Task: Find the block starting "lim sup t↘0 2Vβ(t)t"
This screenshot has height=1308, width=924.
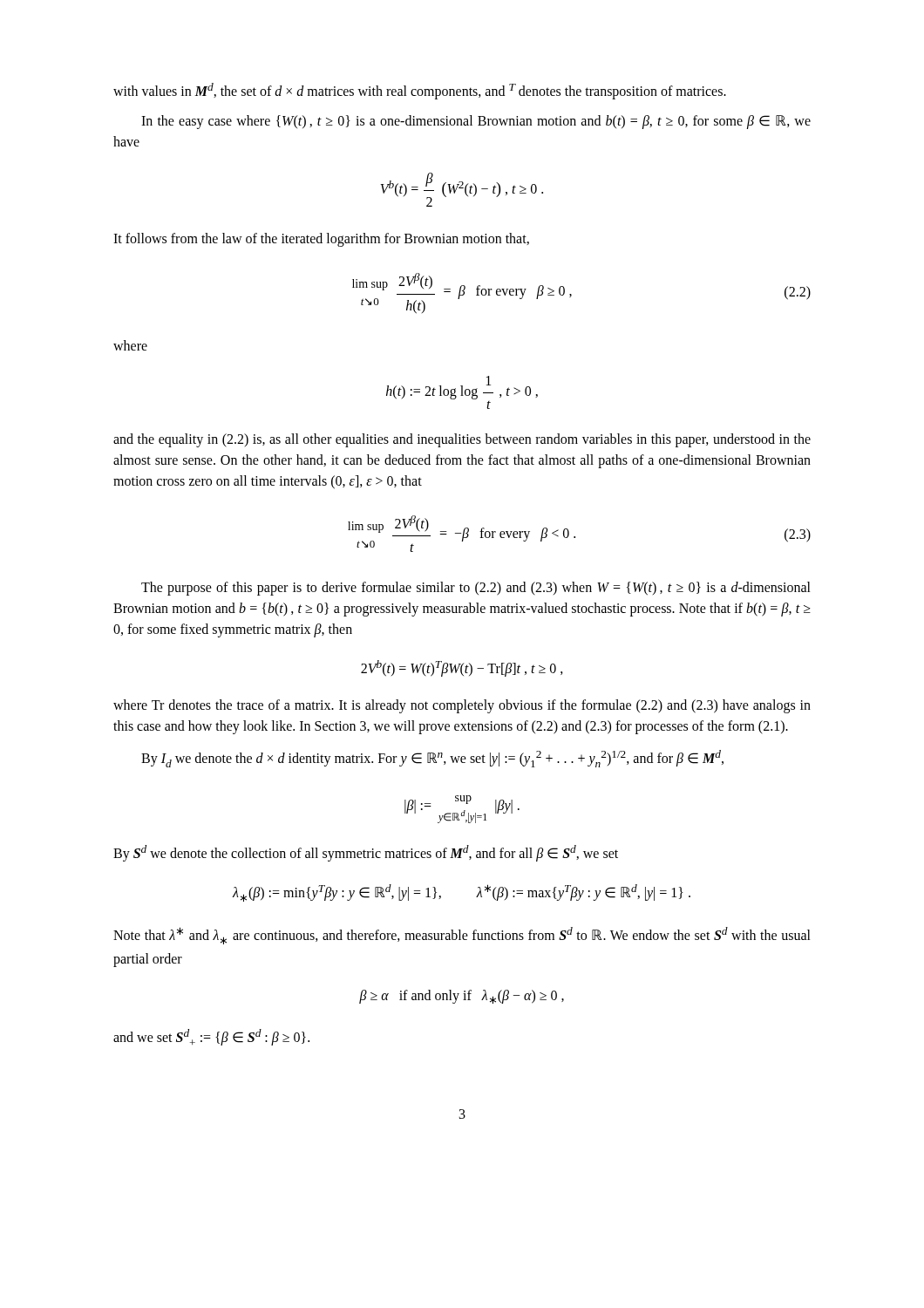Action: [579, 534]
